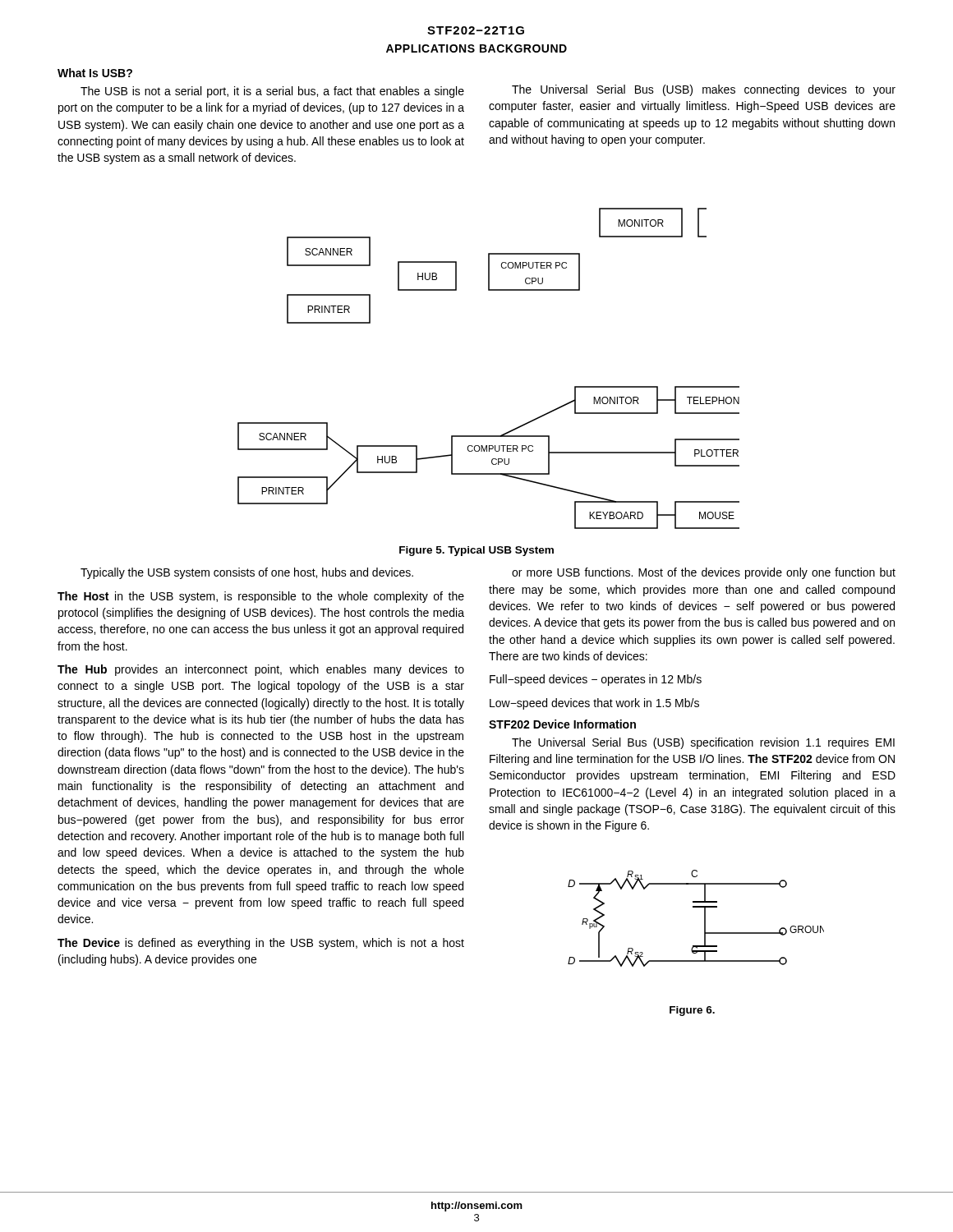
Task: Locate the passage starting "What Is USB?"
Action: (95, 73)
